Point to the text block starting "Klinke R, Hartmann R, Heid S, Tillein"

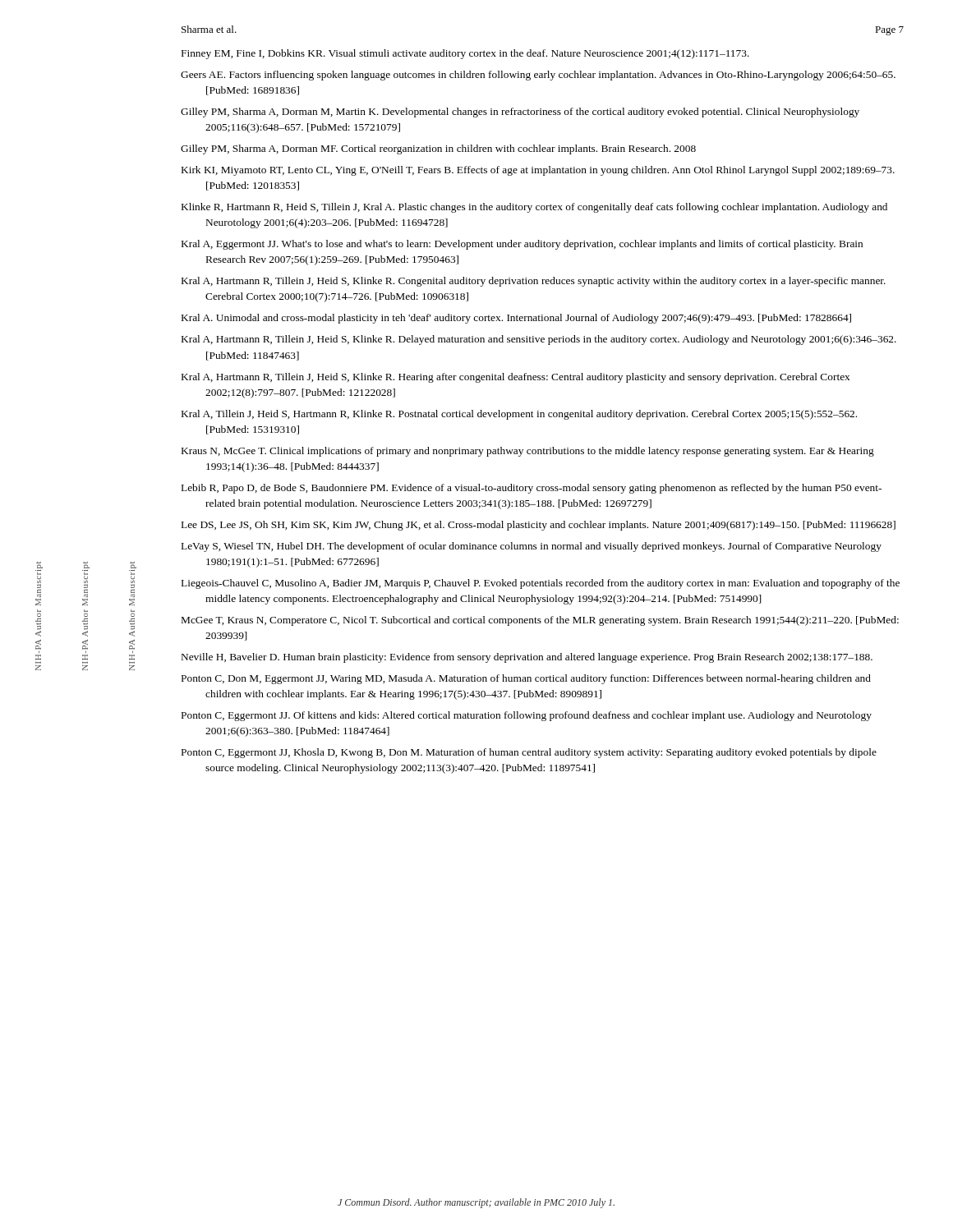(x=534, y=215)
